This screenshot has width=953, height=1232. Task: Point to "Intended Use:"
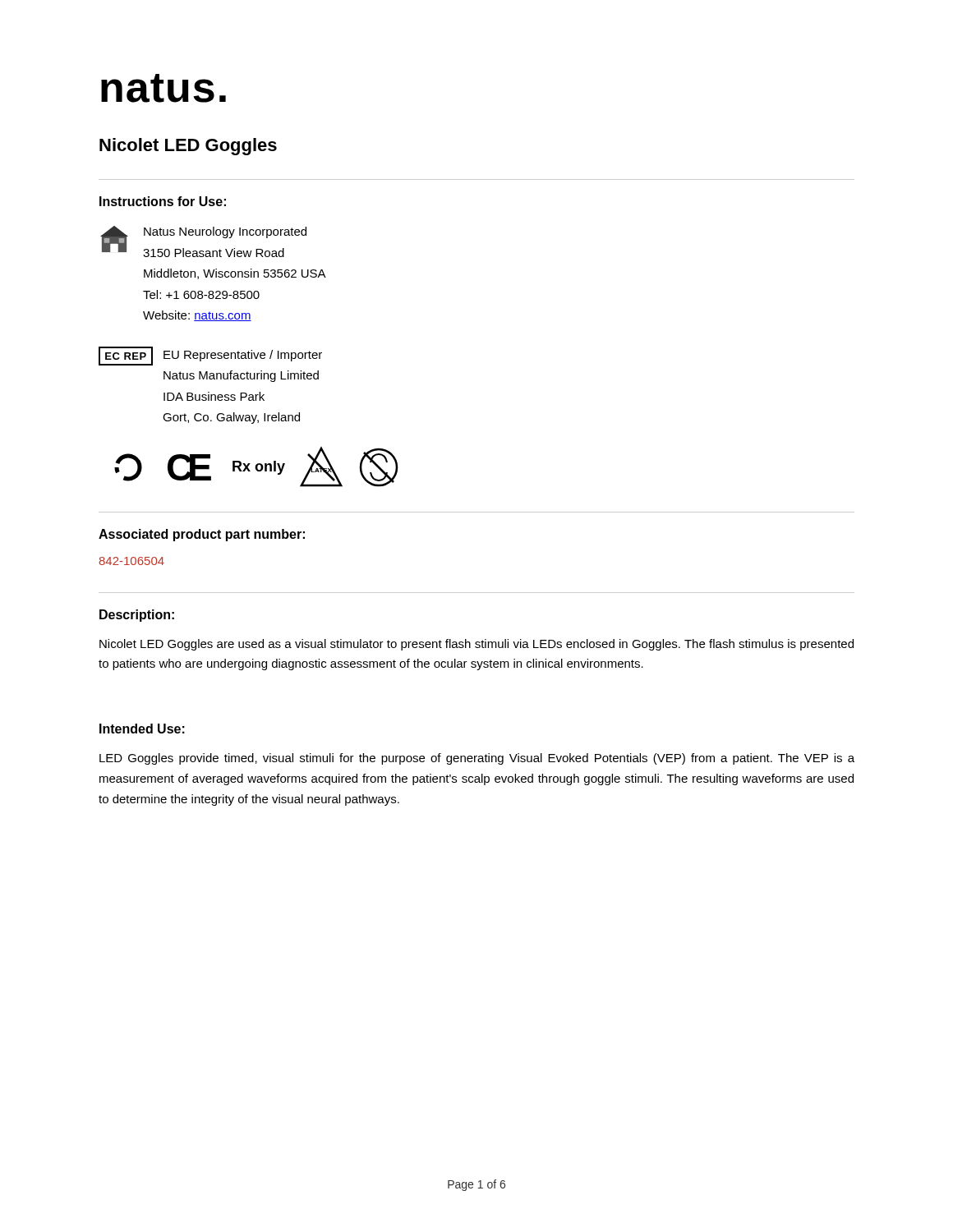coord(142,729)
